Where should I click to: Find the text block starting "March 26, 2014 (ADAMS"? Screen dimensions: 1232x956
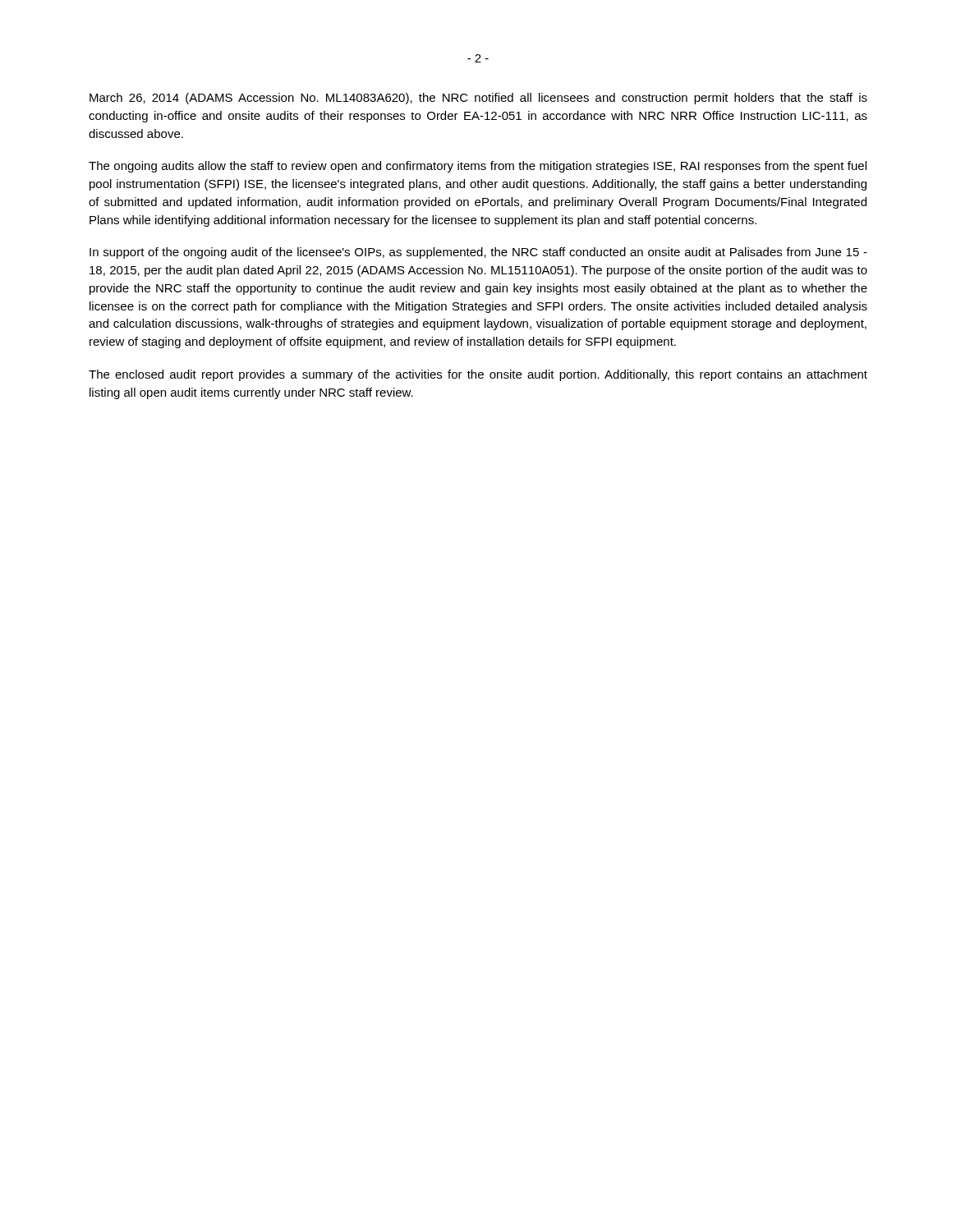[x=478, y=115]
